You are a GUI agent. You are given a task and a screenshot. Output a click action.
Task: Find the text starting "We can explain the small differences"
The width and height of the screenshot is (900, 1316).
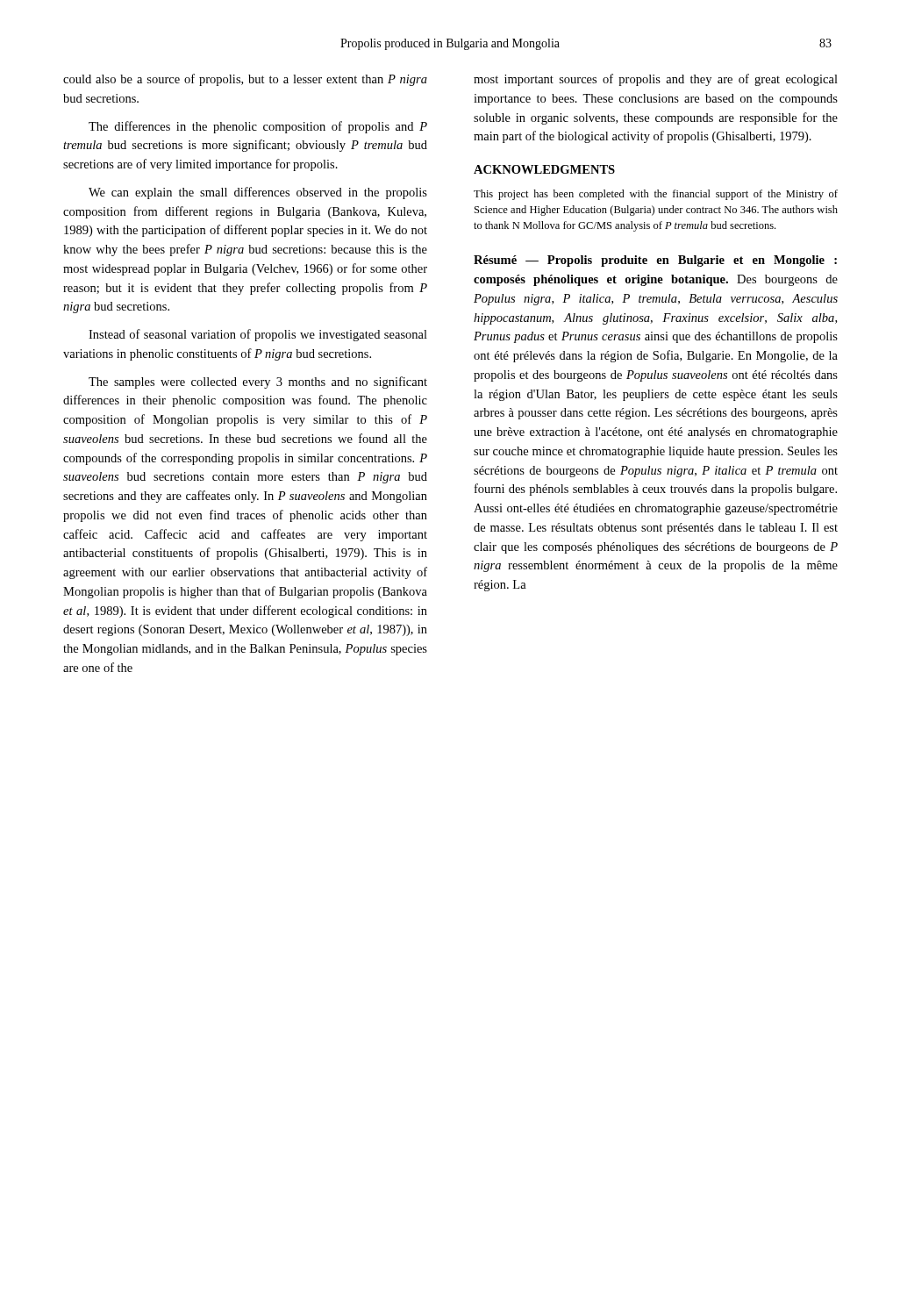(245, 250)
